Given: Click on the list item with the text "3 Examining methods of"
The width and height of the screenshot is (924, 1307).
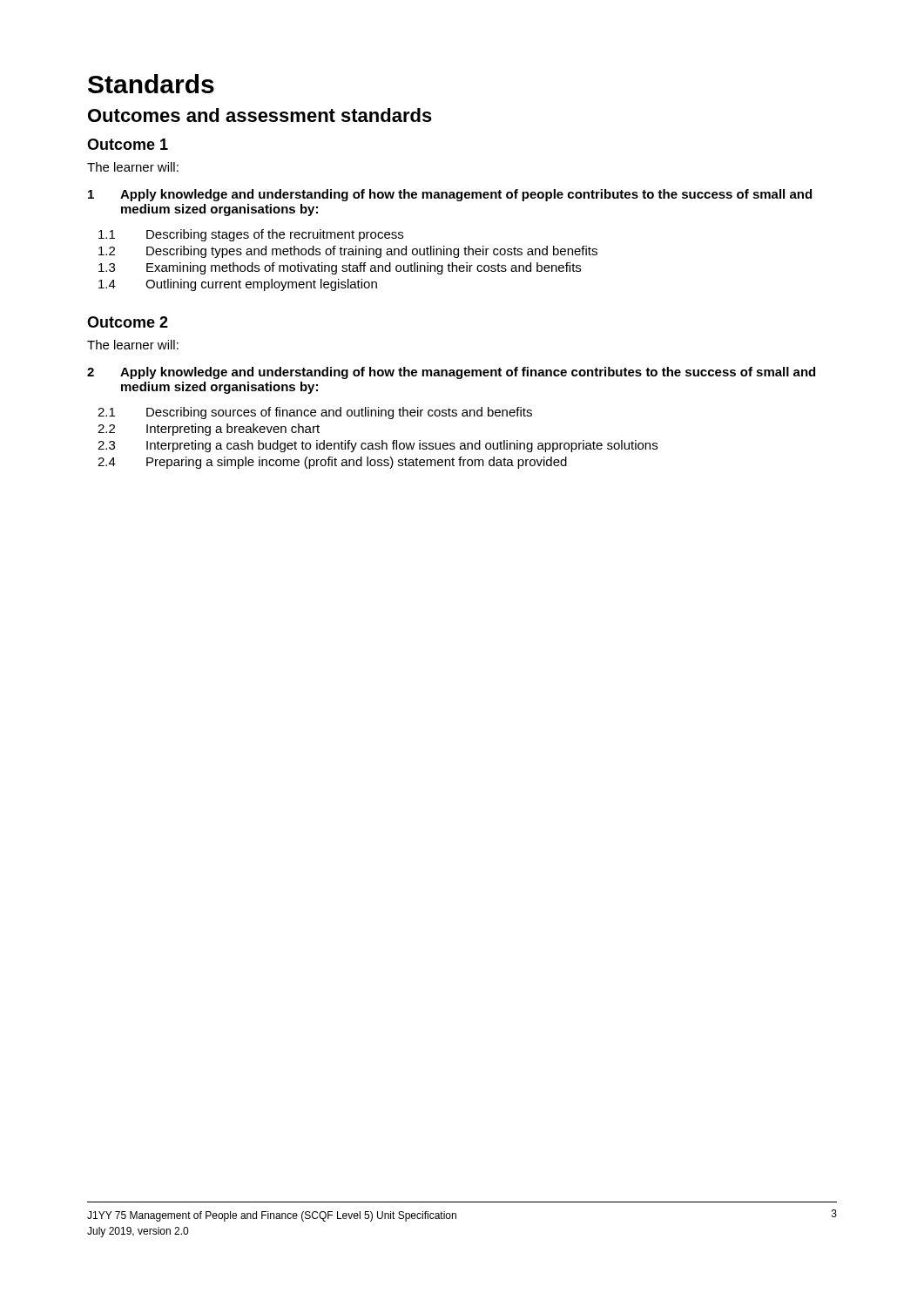Looking at the screenshot, I should [x=462, y=267].
